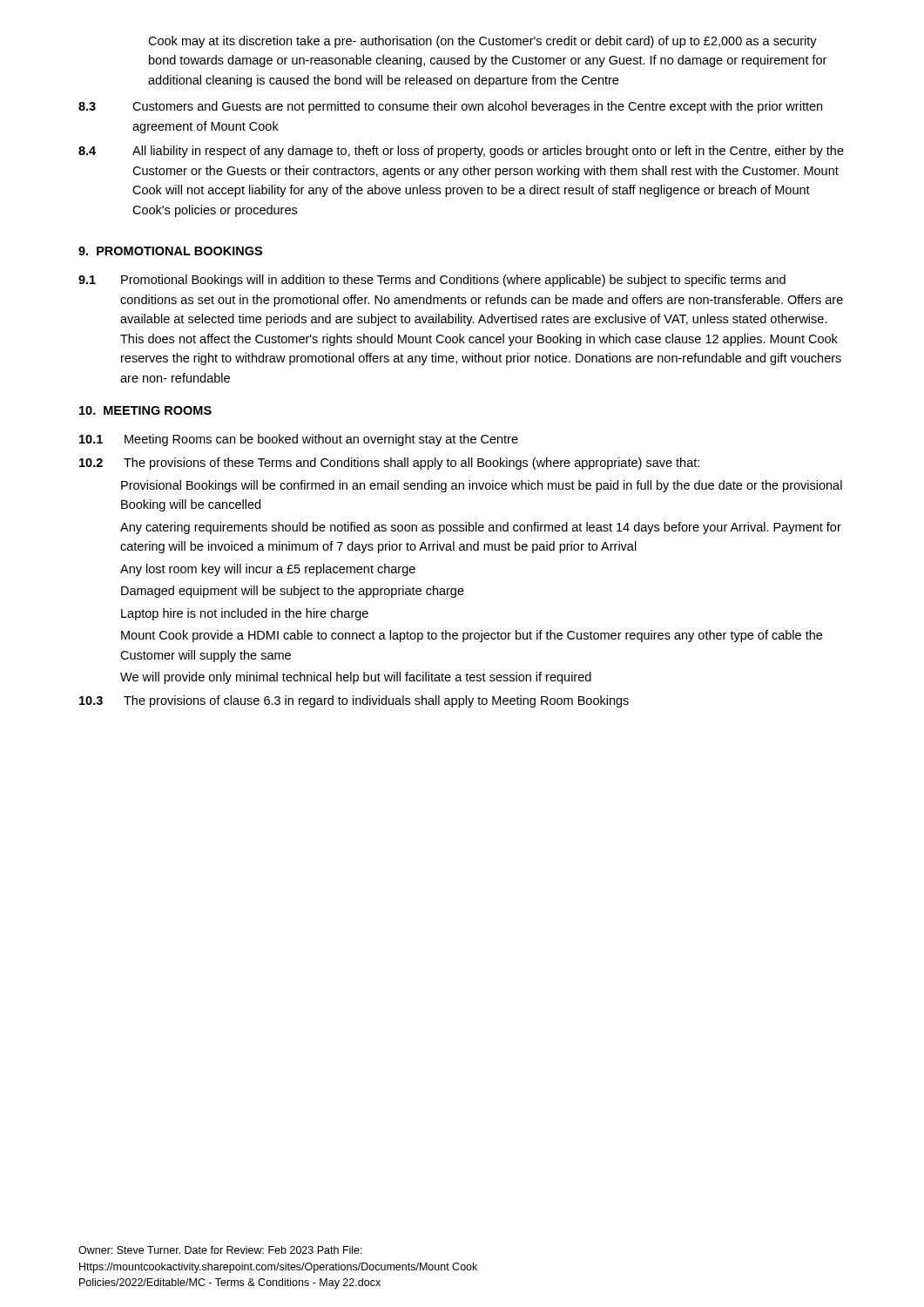The image size is (924, 1307).
Task: Point to the text starting "Cook may at its discretion"
Action: point(487,61)
